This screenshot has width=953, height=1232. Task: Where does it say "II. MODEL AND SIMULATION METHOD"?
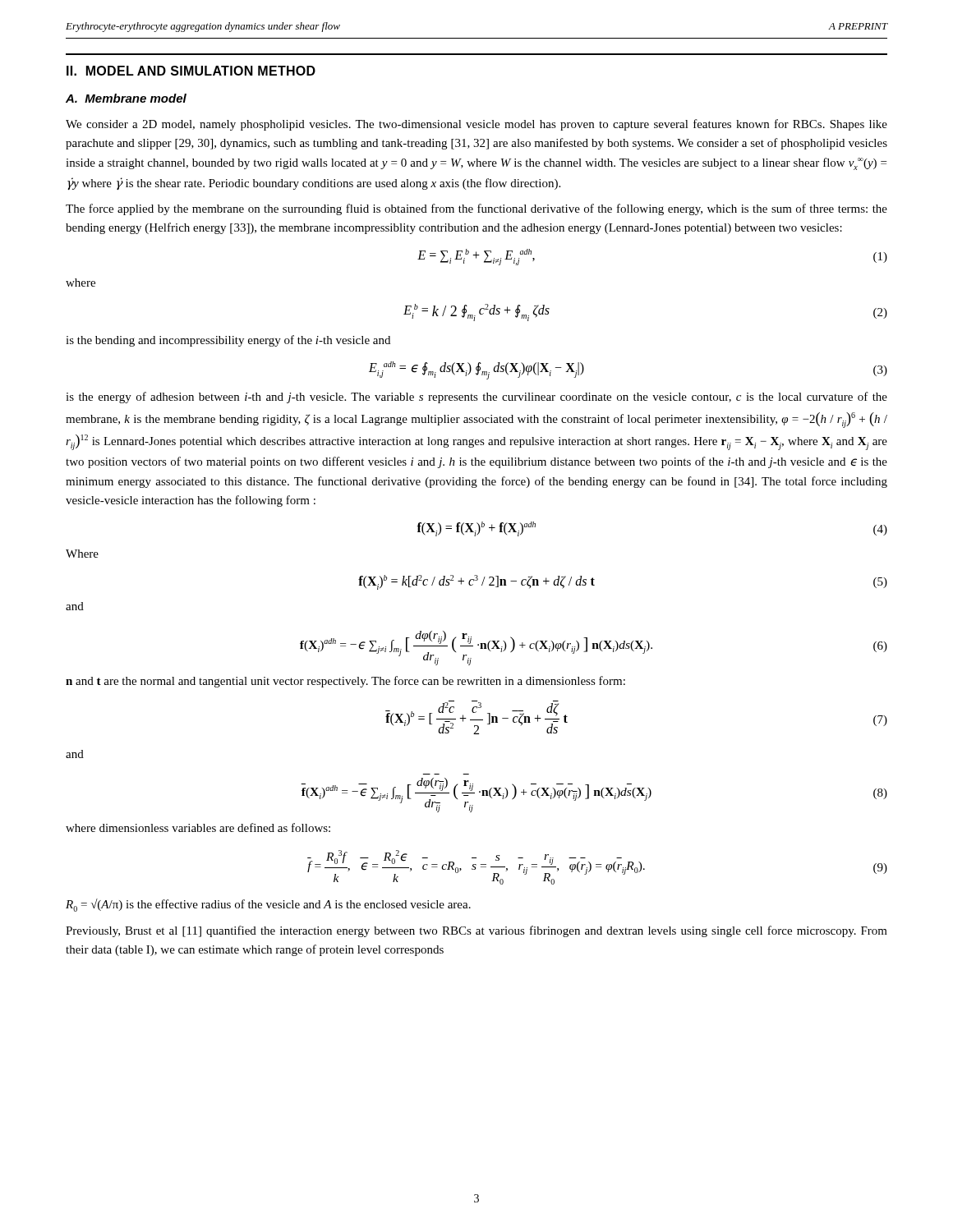tap(191, 71)
